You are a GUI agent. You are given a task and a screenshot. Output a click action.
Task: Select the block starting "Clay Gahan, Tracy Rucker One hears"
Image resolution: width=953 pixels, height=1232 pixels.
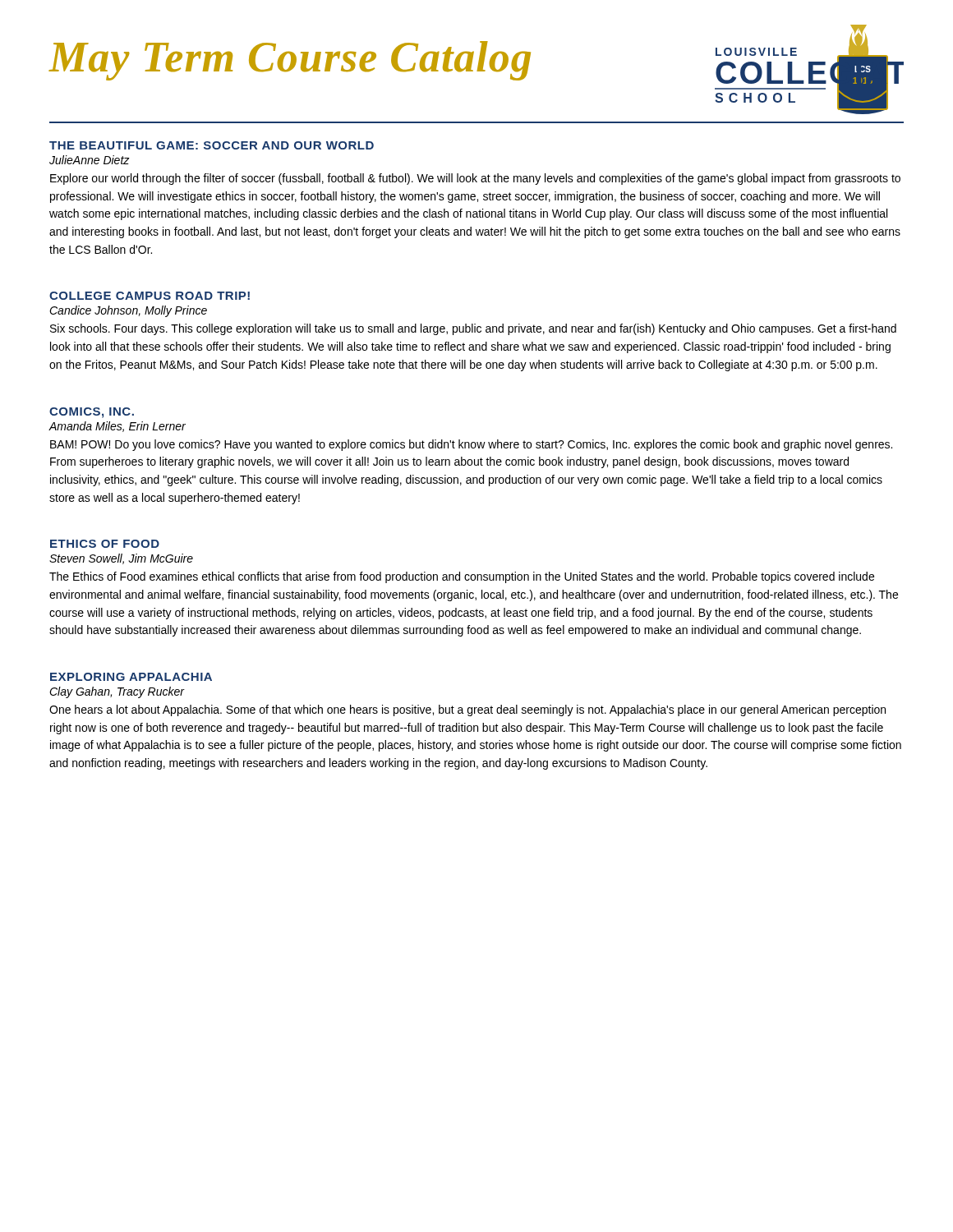coord(476,729)
